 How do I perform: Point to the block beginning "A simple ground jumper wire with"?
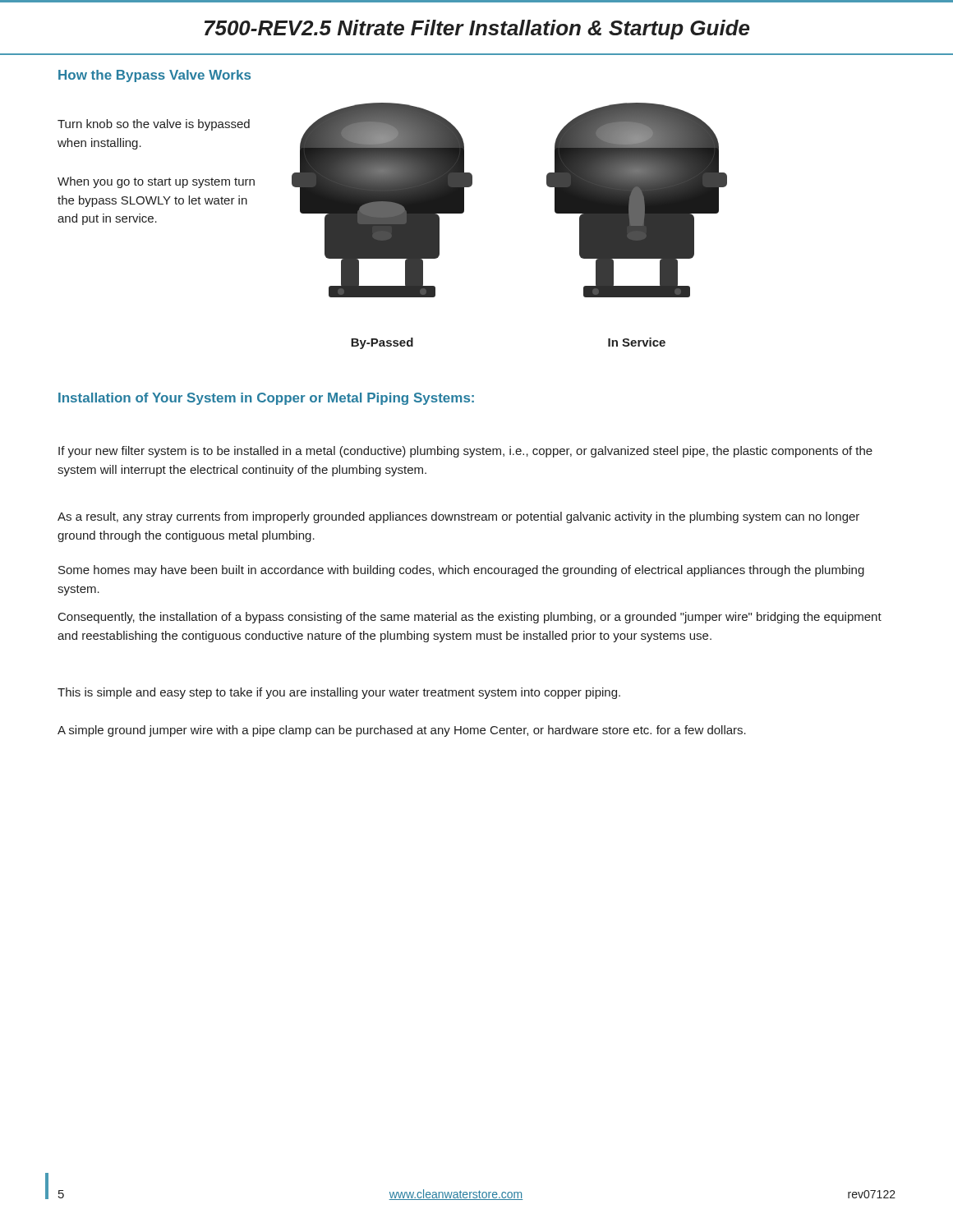point(402,730)
